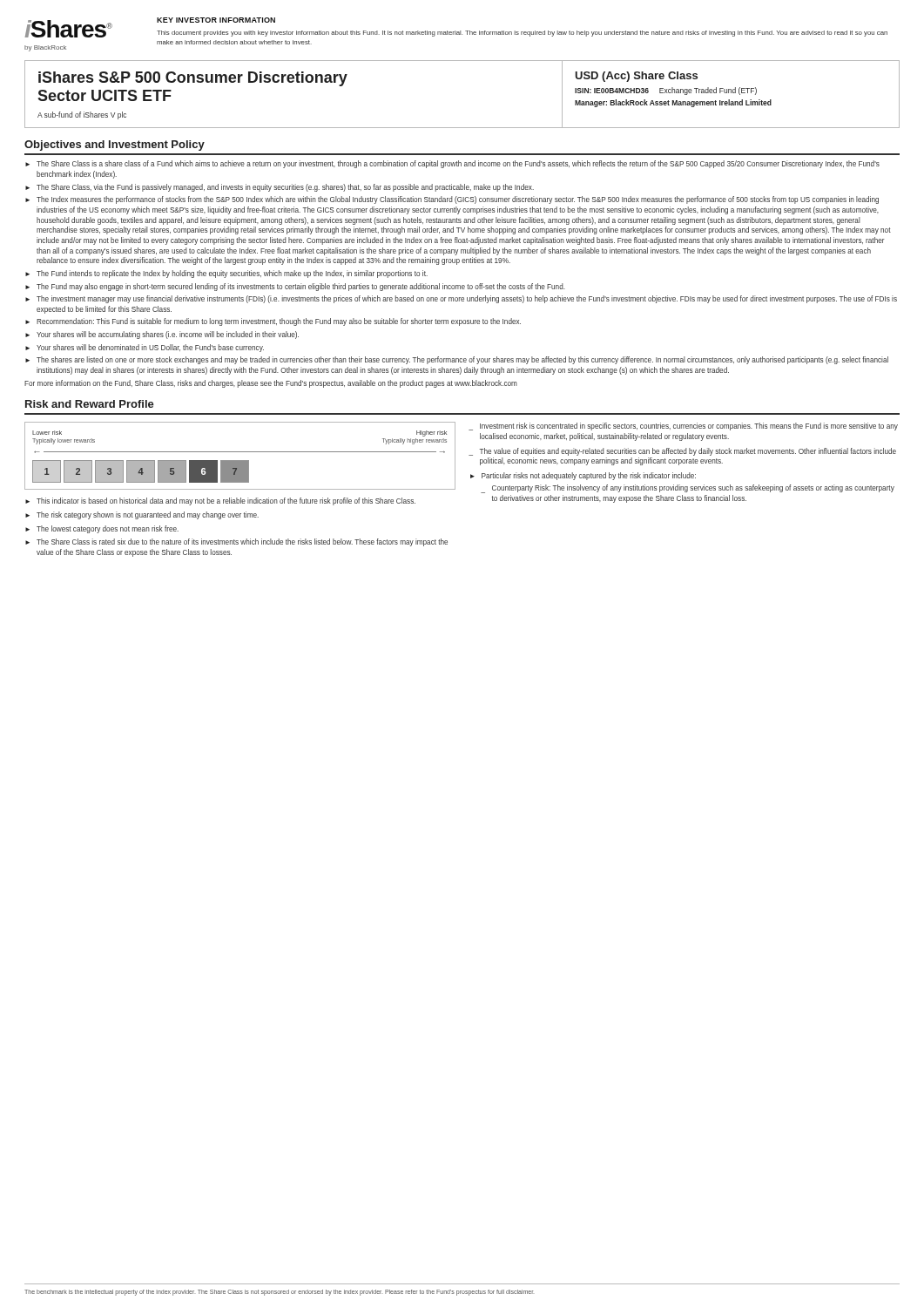Click on the section header with the text "KEY INVESTOR INFORMATION"
Screen dimensions: 1307x924
pos(216,20)
